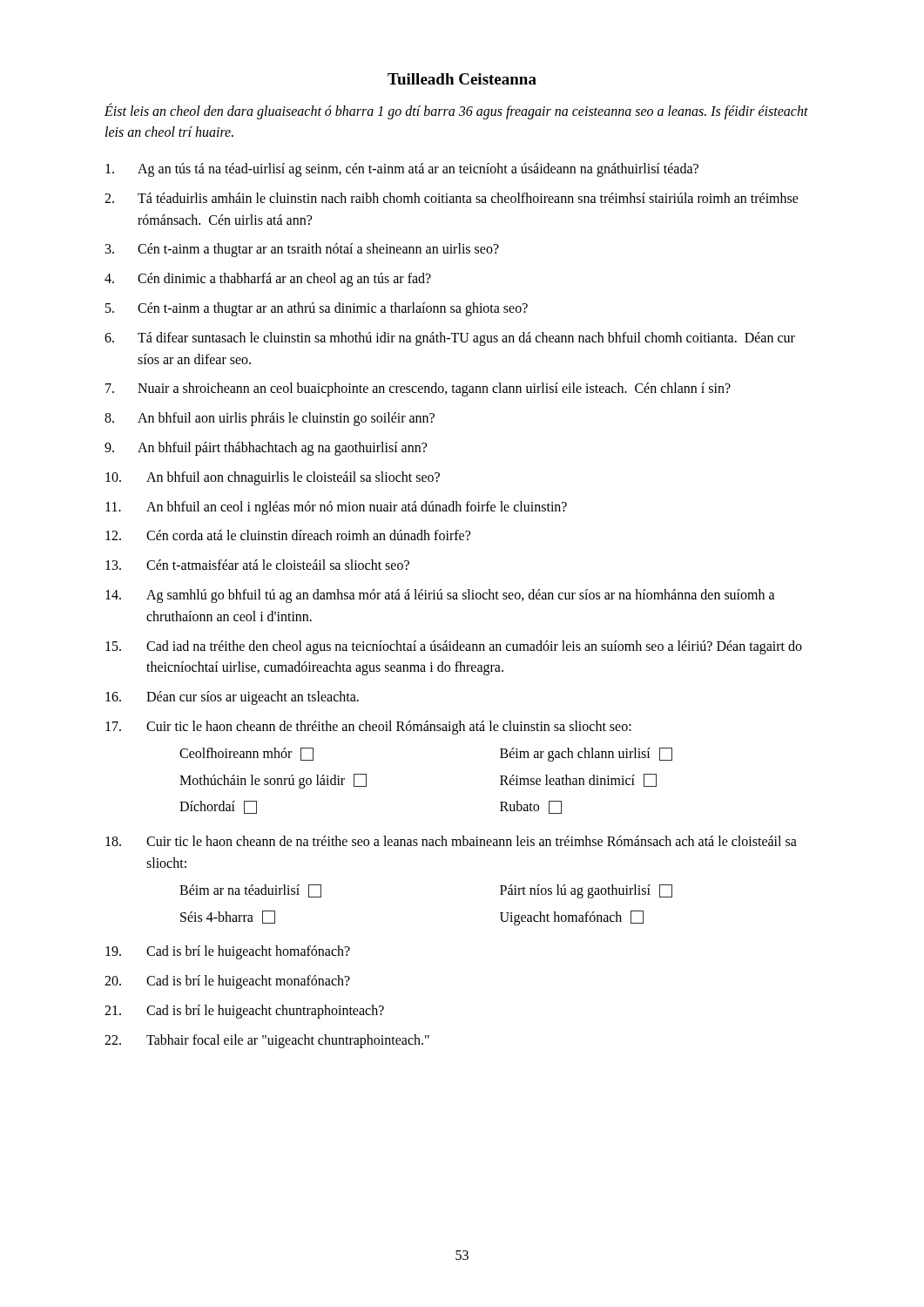Where is the passage that starts "13. Cén t-atmaisféar atá"?

click(257, 565)
